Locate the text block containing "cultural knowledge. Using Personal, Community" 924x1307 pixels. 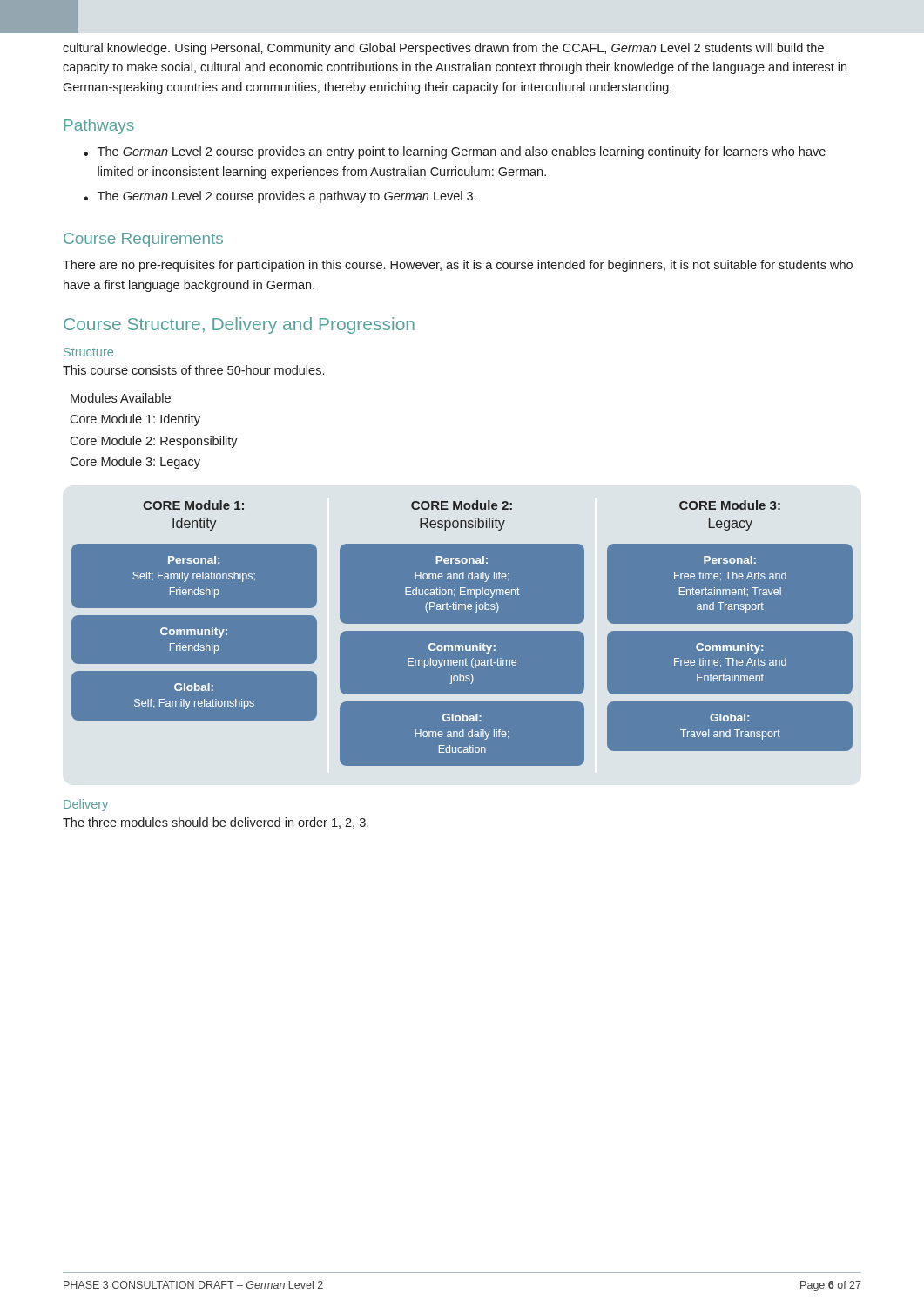455,68
